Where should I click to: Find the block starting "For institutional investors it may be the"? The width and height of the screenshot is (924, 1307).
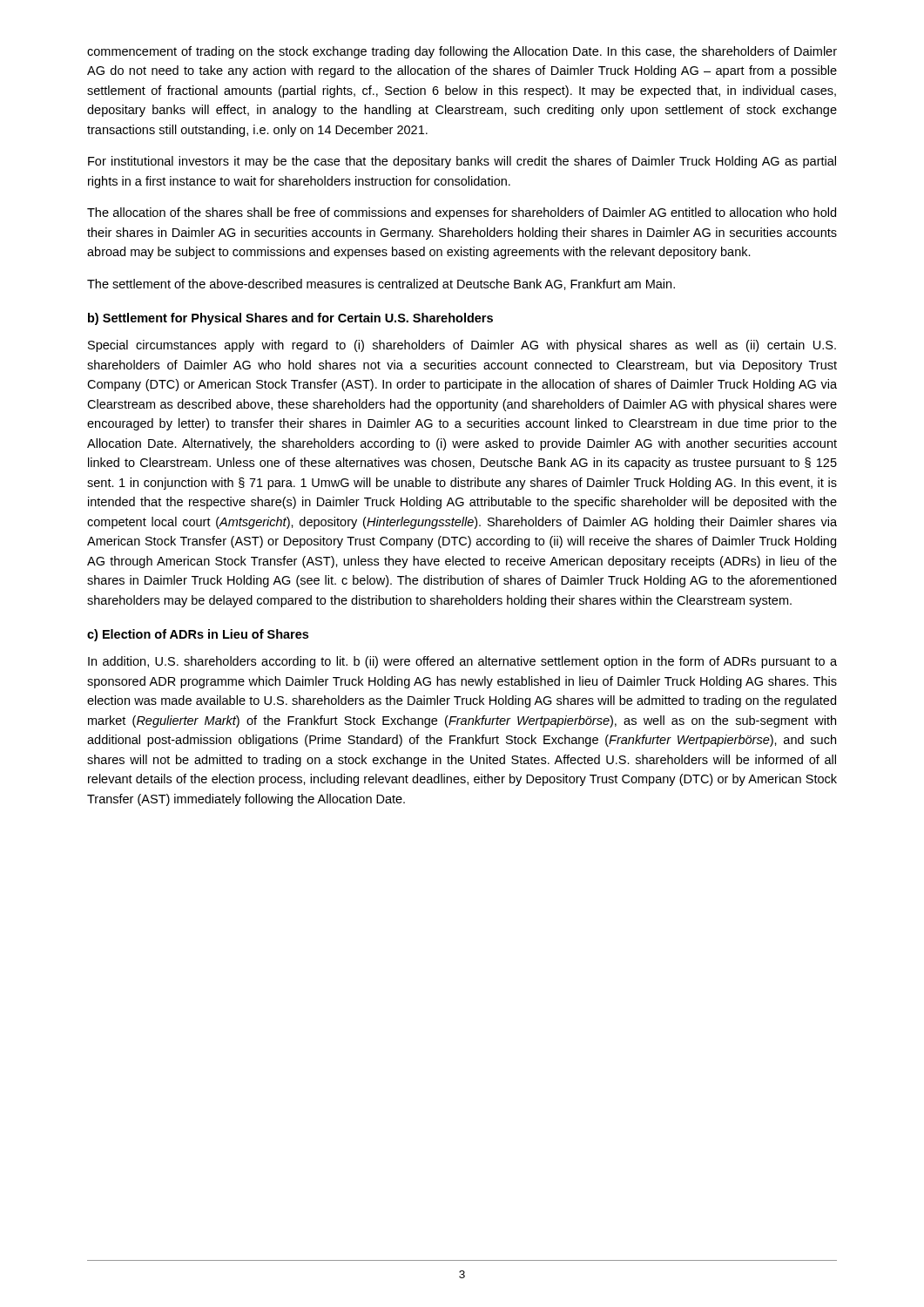click(462, 171)
